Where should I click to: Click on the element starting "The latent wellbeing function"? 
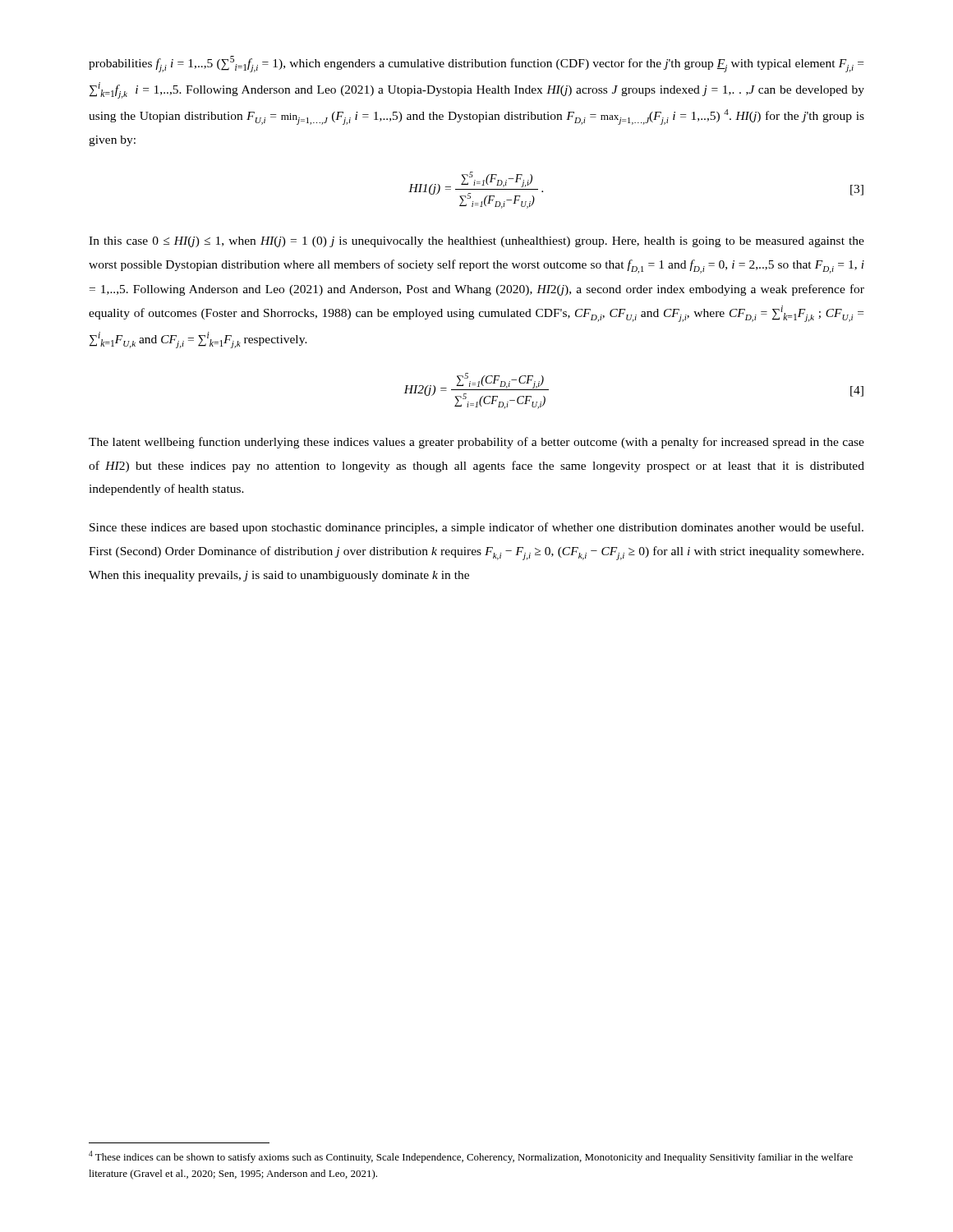(476, 465)
